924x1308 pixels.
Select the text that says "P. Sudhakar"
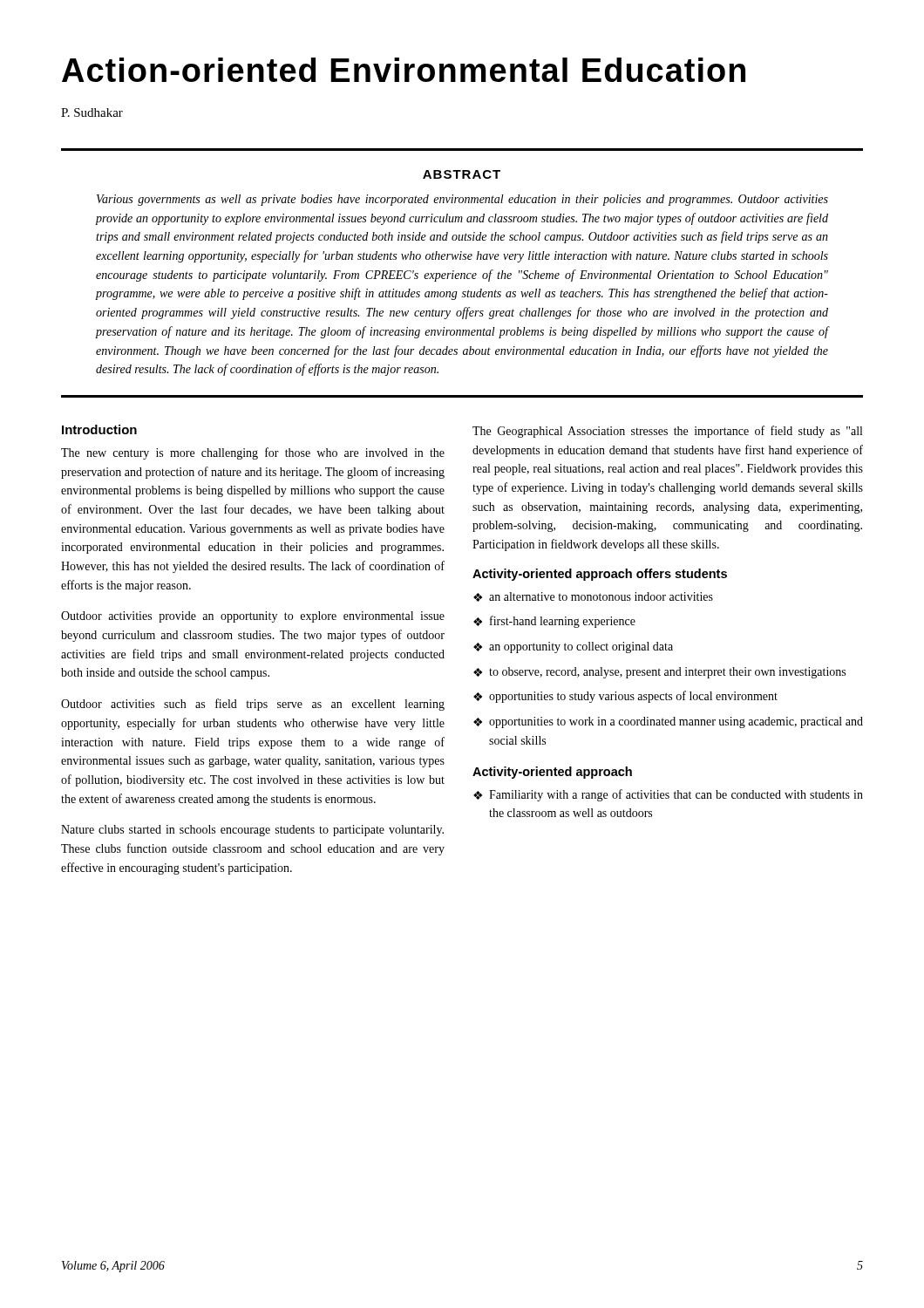click(x=92, y=112)
